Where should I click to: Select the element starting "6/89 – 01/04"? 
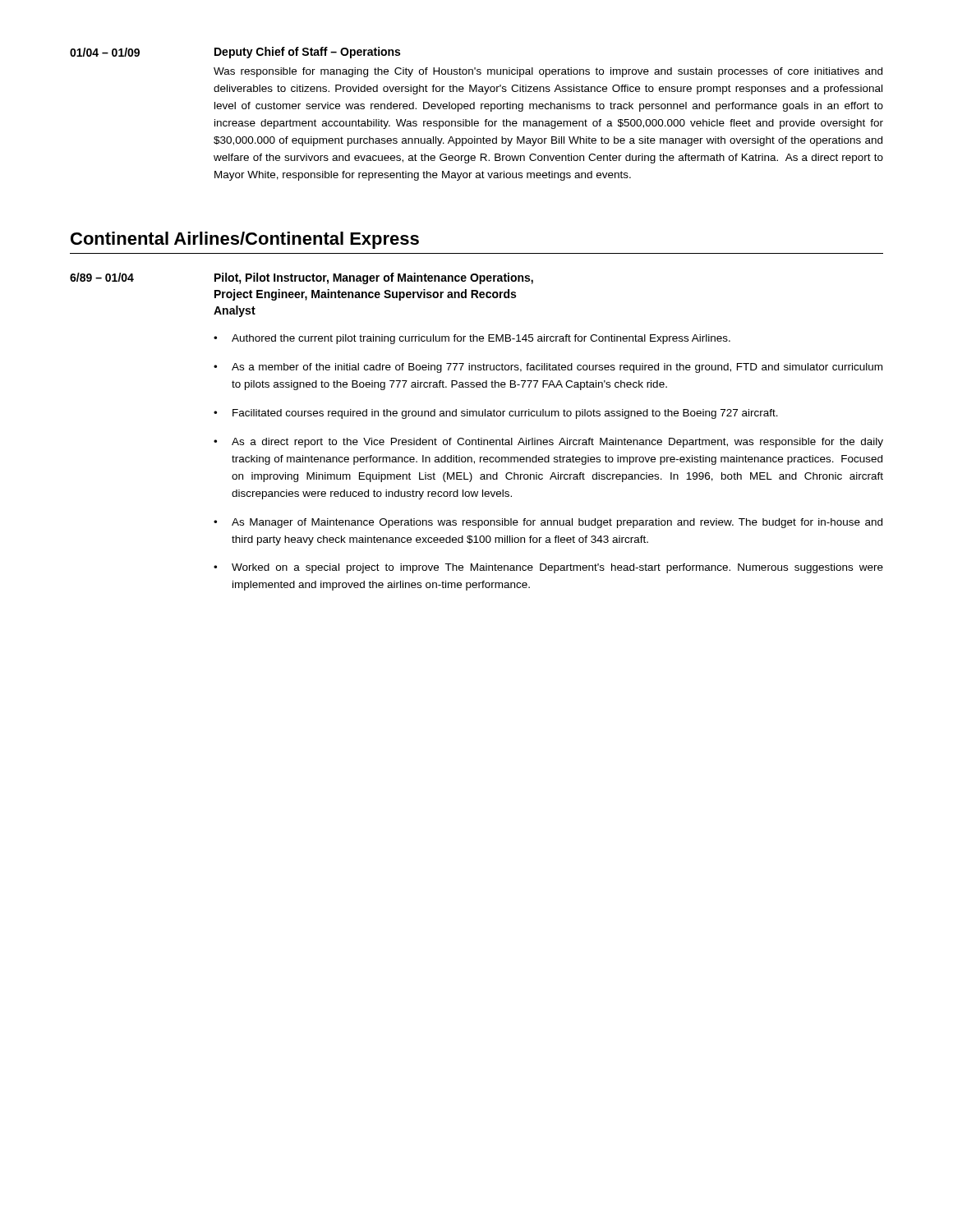(x=102, y=278)
